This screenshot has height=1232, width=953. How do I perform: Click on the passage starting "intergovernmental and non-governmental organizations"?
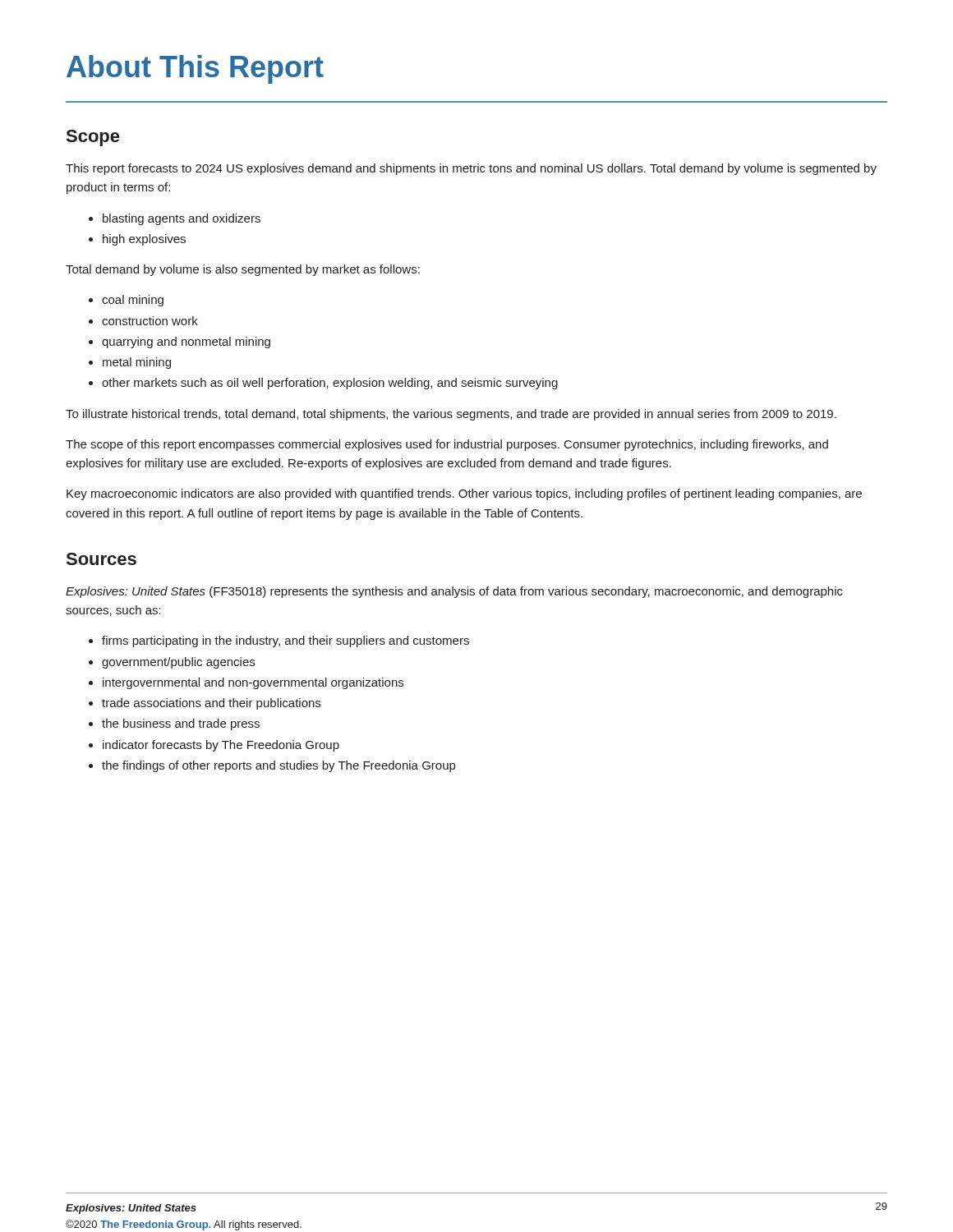pyautogui.click(x=253, y=682)
